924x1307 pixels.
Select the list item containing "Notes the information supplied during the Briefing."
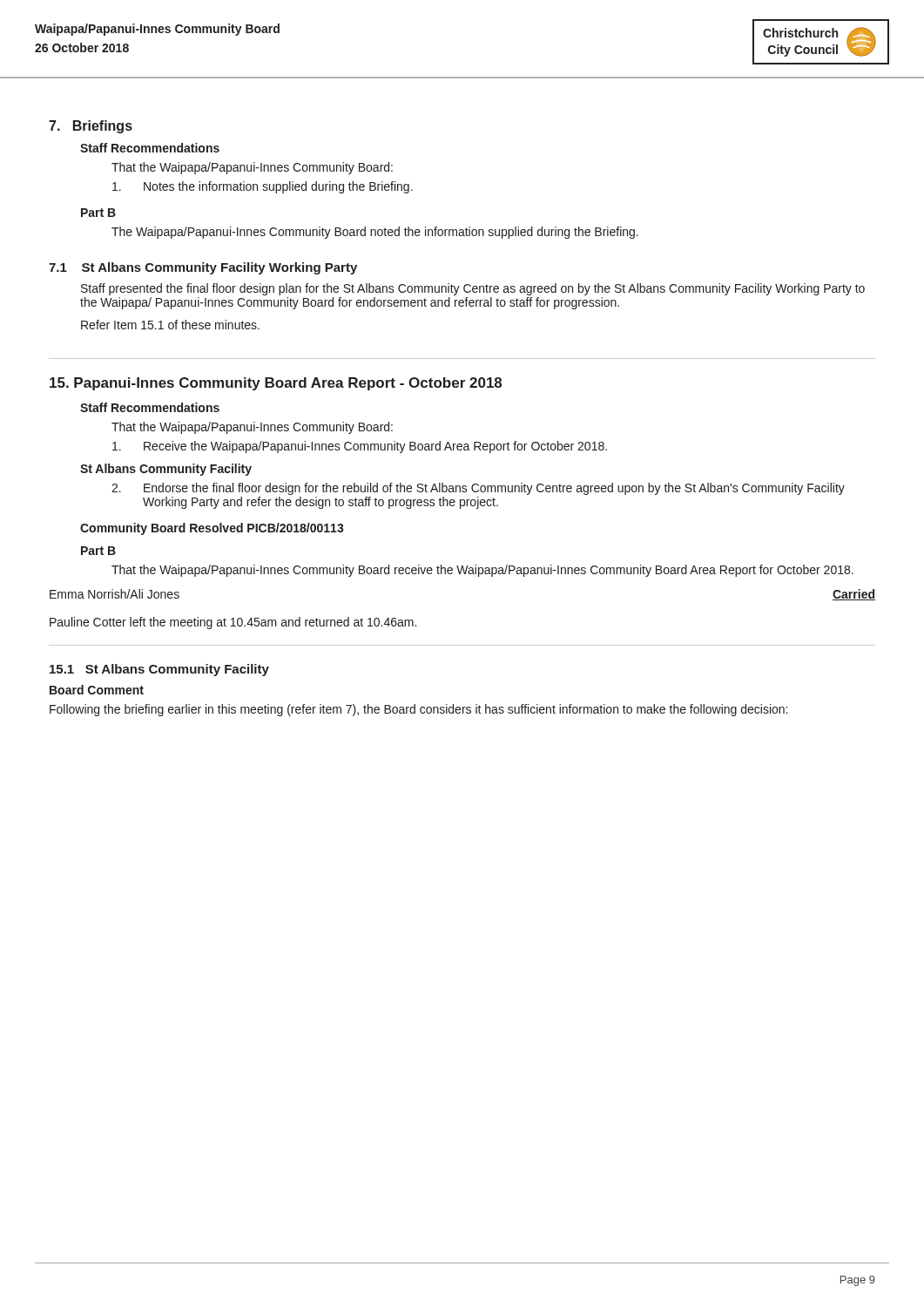pos(262,186)
